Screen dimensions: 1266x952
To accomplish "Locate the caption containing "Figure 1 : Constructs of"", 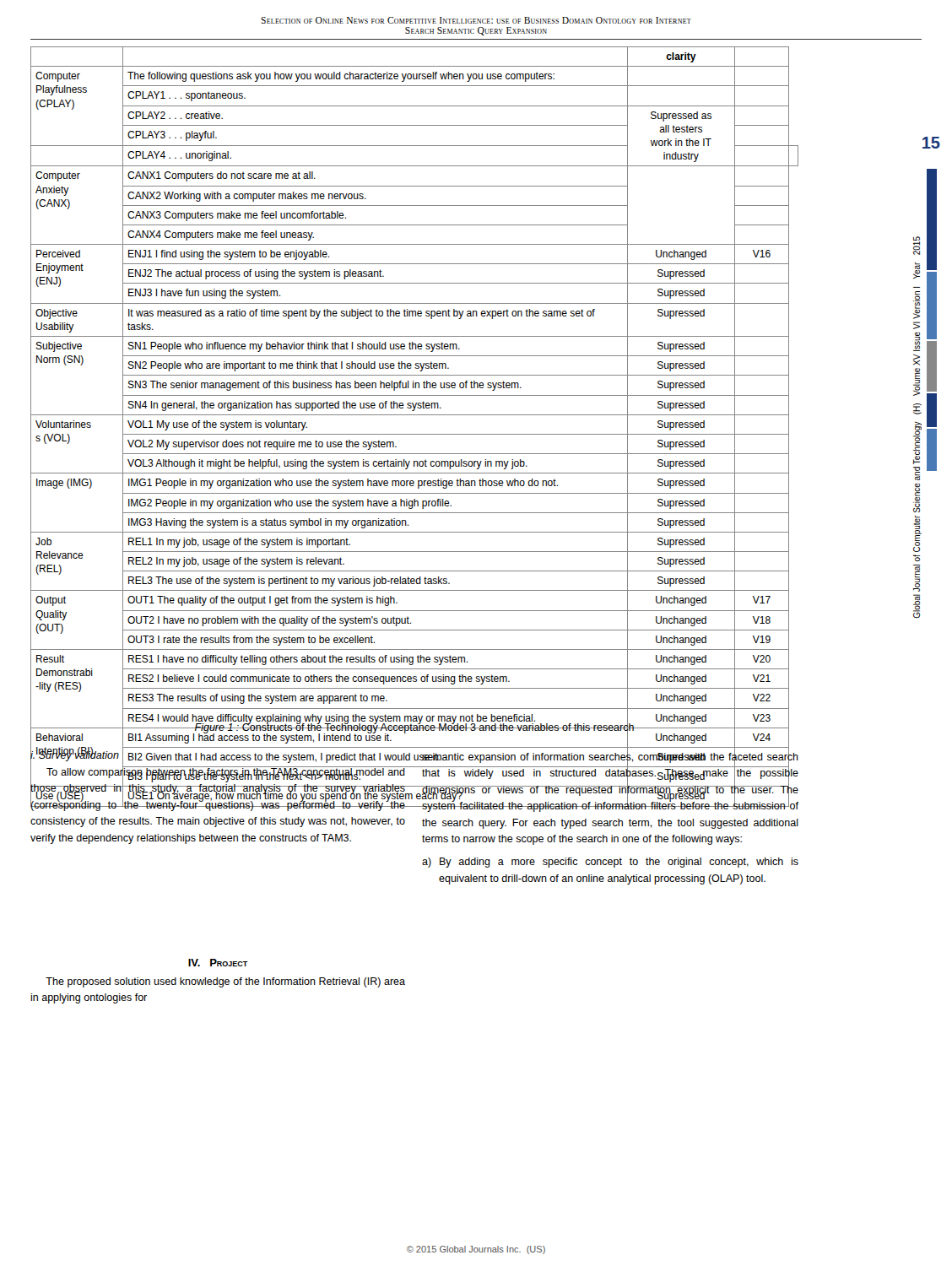I will pos(414,728).
